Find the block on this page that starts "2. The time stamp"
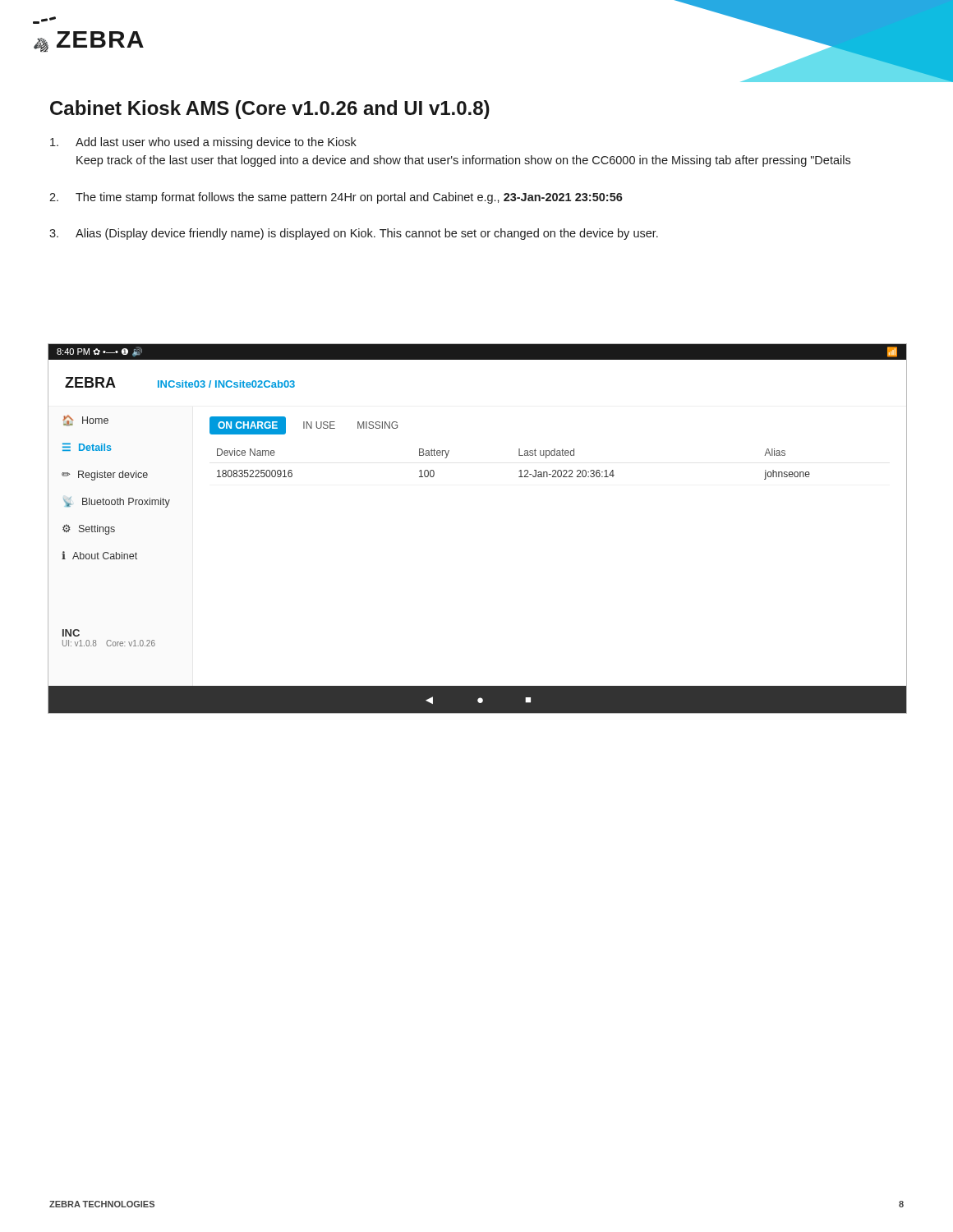The width and height of the screenshot is (953, 1232). pos(336,197)
